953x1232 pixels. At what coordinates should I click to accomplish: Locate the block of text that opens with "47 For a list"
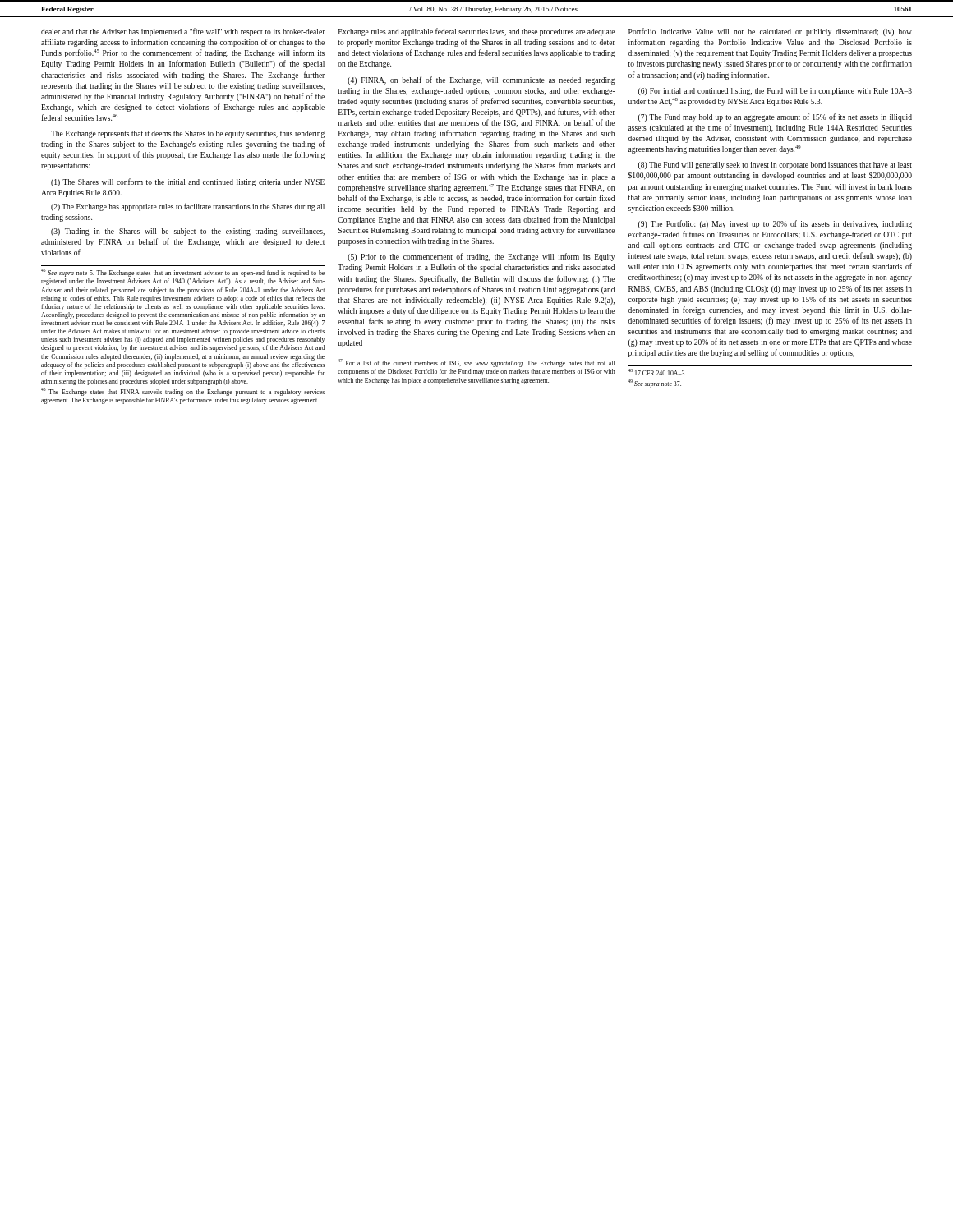[476, 372]
